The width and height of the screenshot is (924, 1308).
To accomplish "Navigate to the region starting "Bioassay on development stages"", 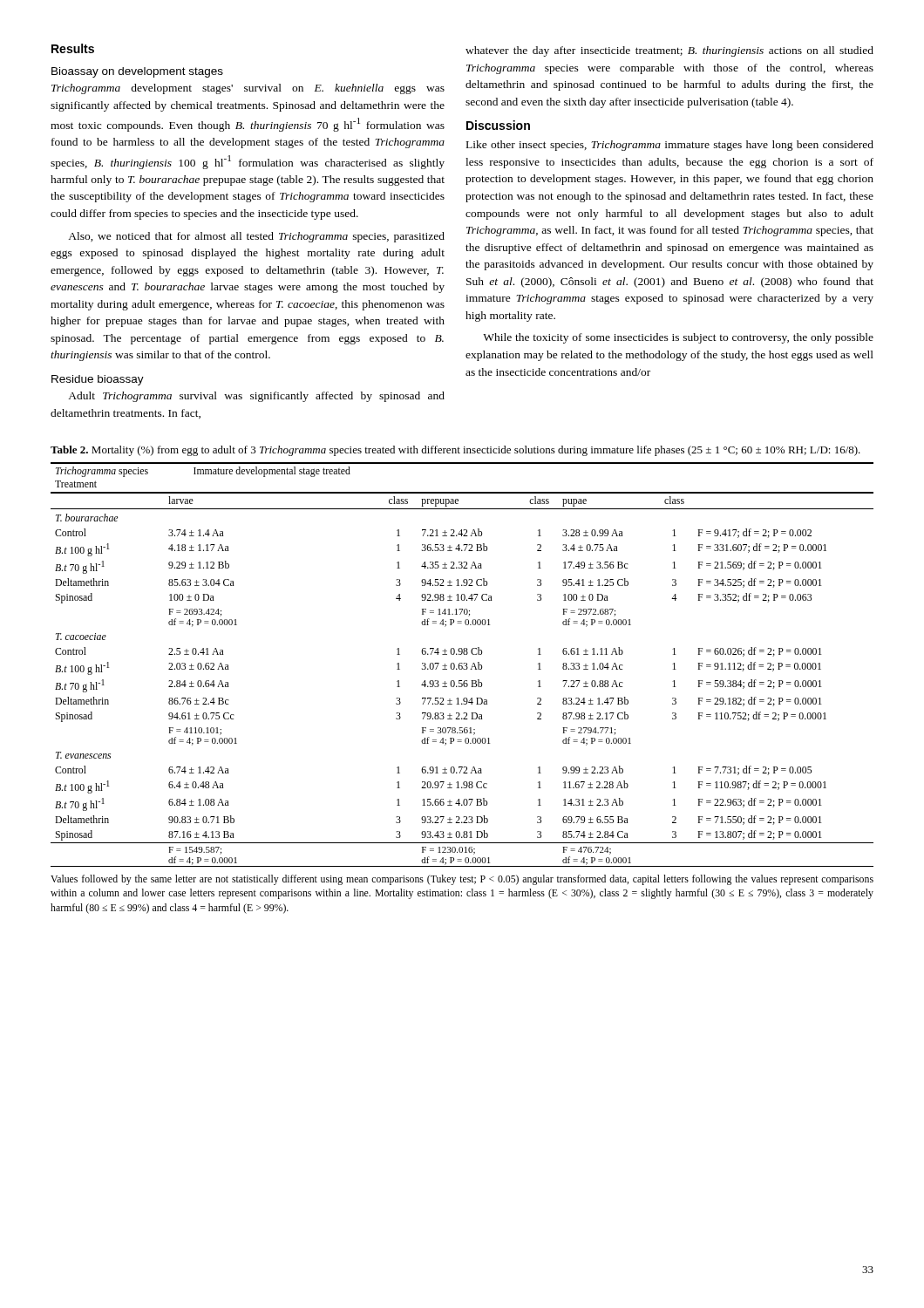I will pos(137,72).
